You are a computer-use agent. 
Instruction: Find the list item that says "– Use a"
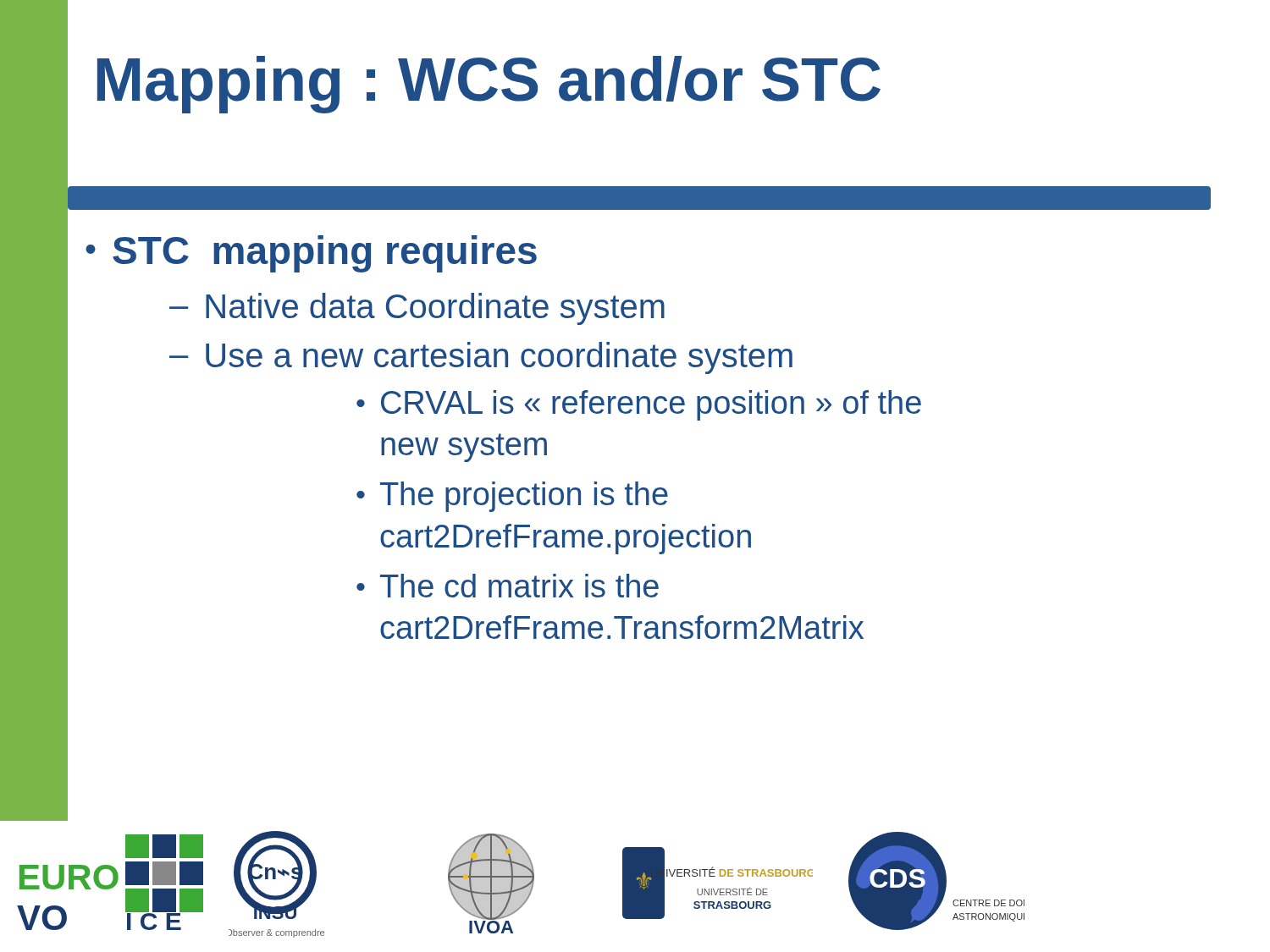(x=482, y=355)
